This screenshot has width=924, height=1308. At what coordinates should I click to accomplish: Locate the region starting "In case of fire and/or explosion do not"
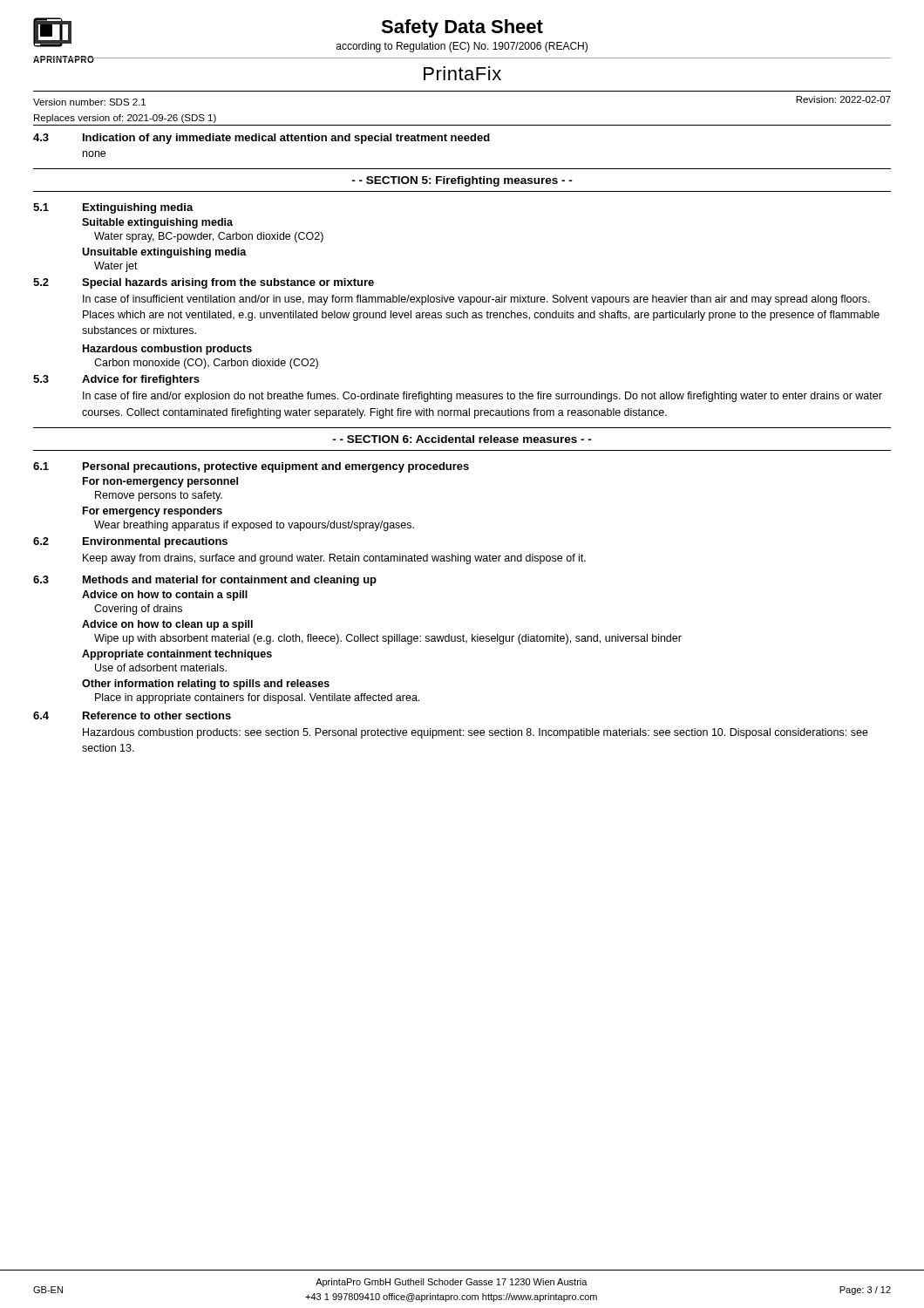click(x=482, y=404)
